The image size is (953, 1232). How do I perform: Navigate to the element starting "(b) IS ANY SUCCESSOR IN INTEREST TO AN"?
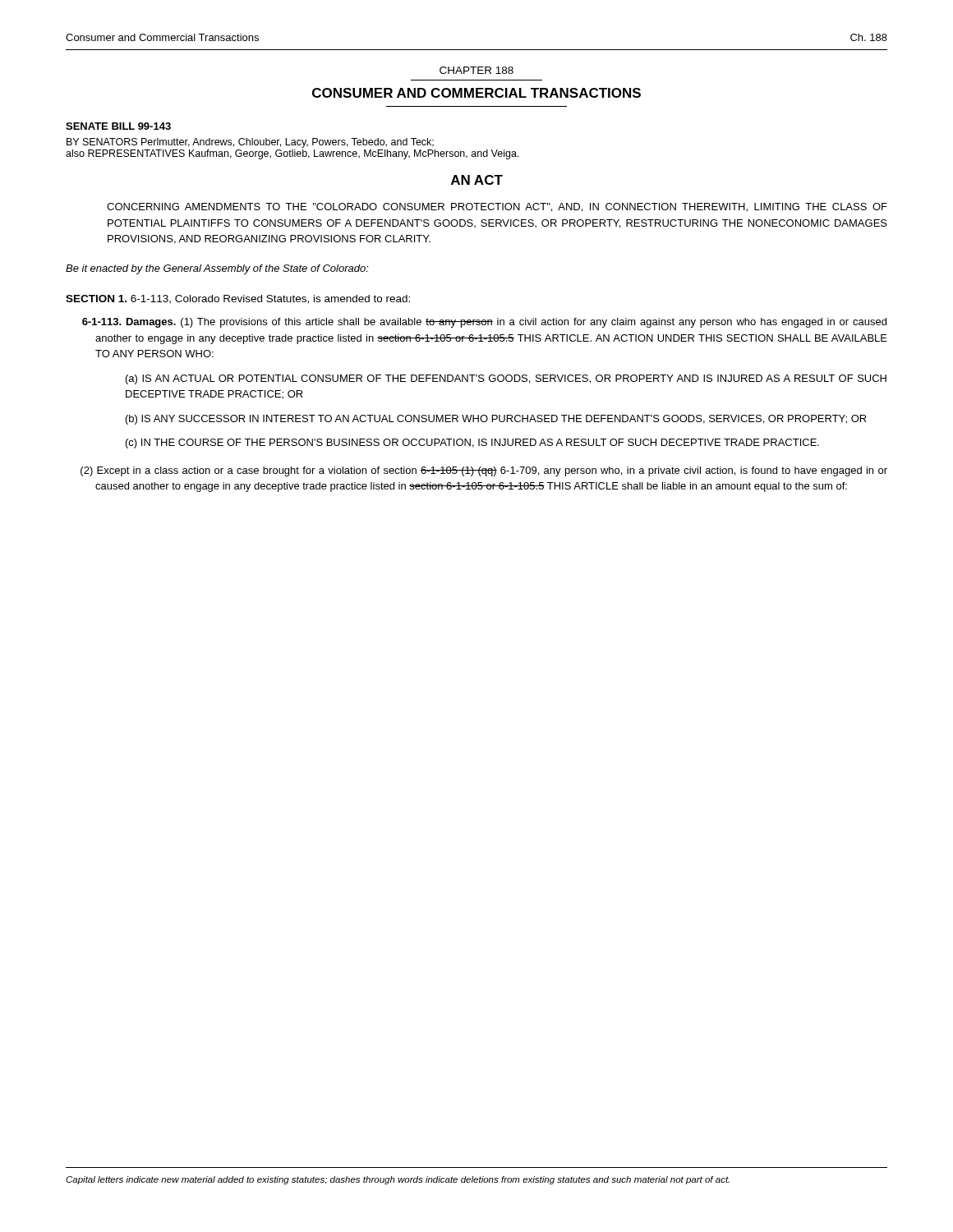(x=496, y=418)
